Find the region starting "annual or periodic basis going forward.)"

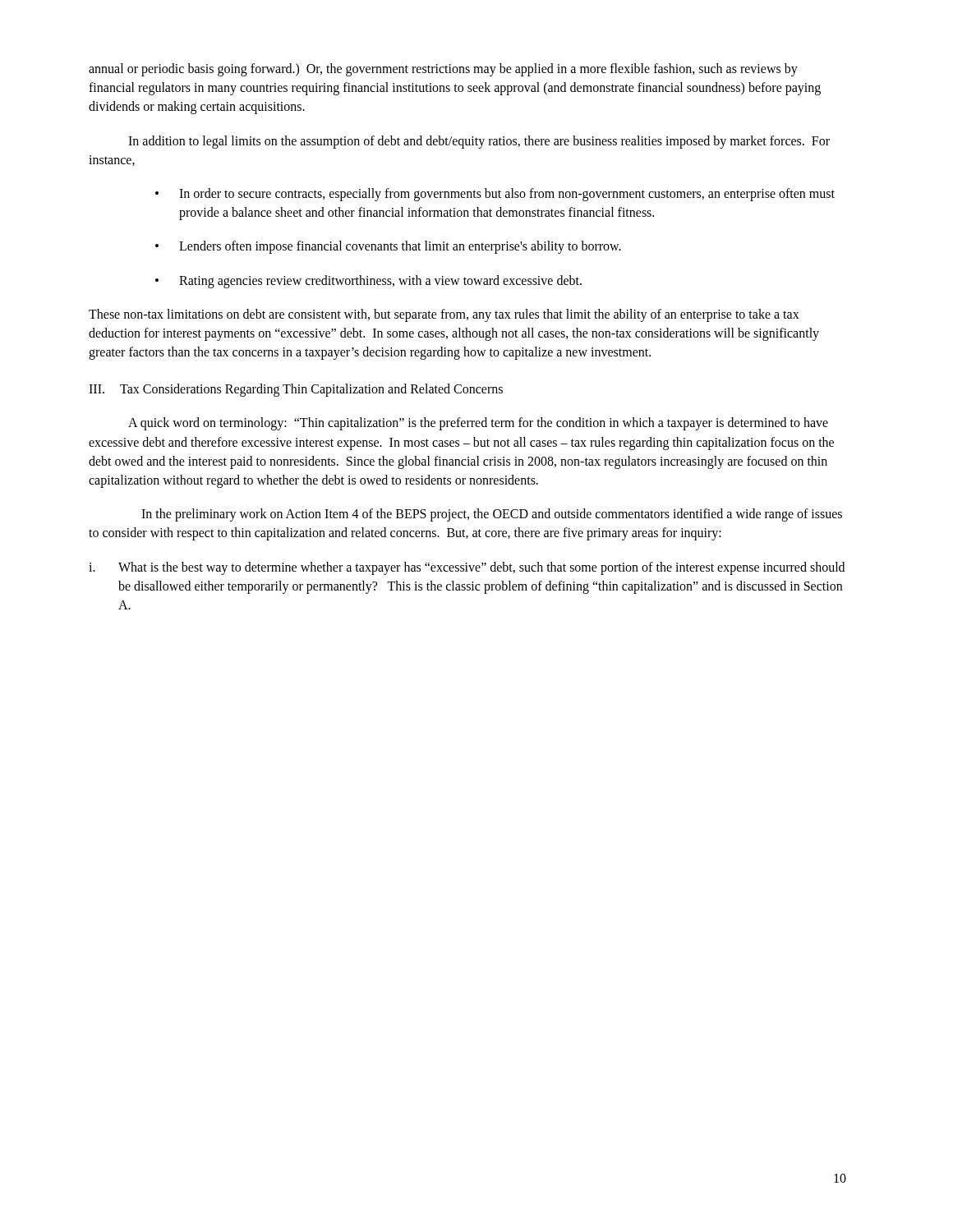pyautogui.click(x=455, y=88)
